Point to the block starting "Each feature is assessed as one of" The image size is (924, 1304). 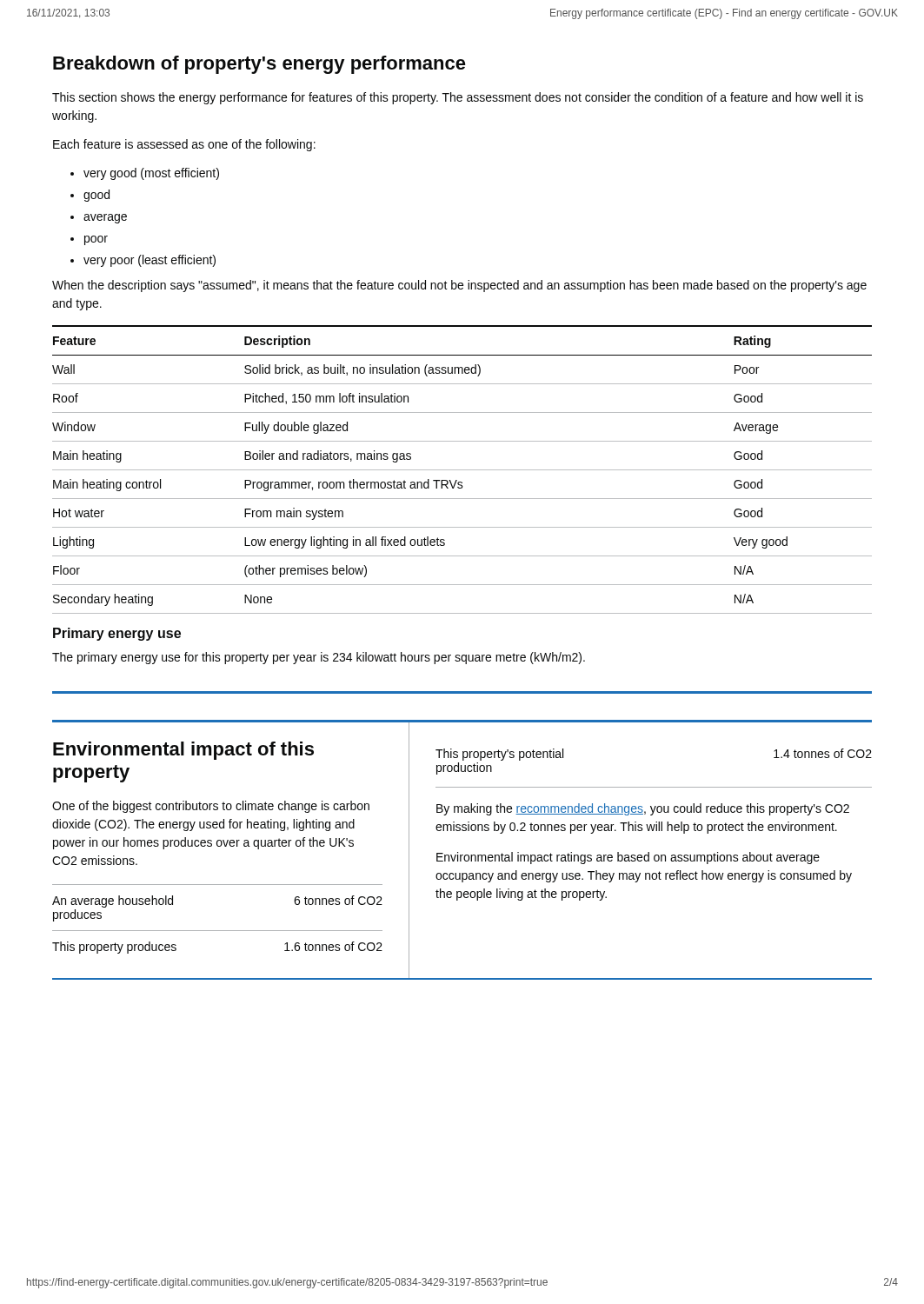[184, 145]
